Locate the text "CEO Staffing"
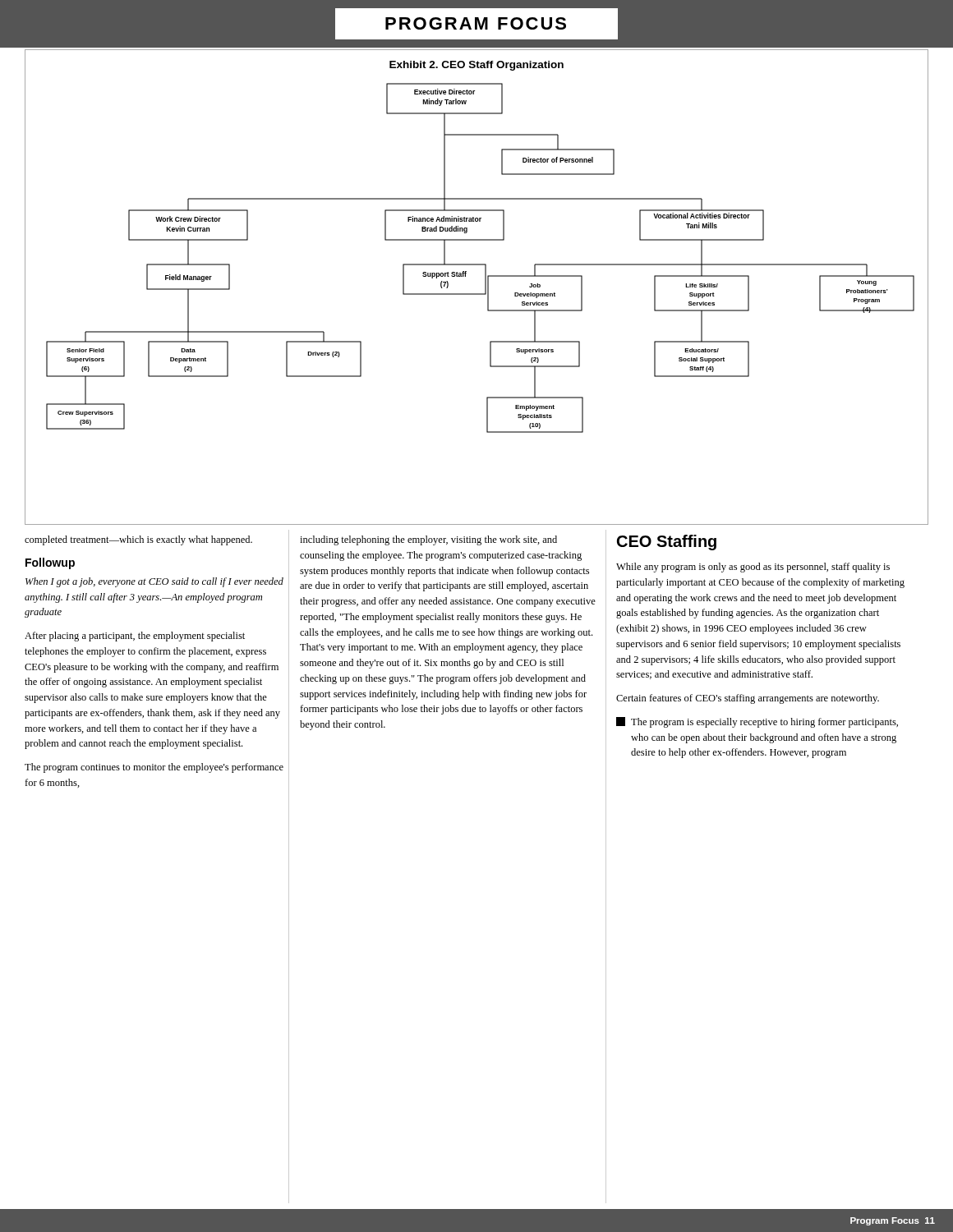The image size is (953, 1232). pyautogui.click(x=667, y=541)
